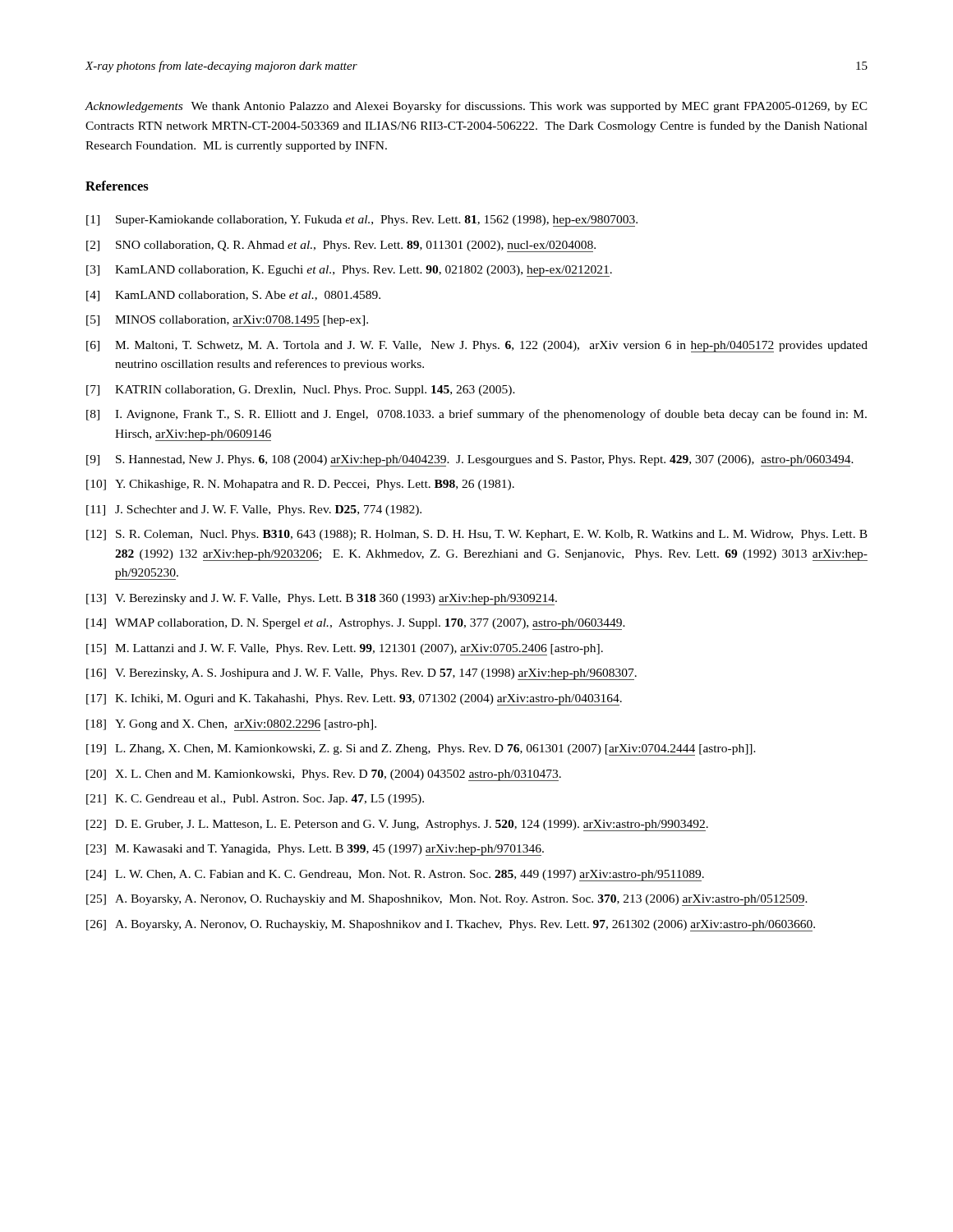Viewport: 953px width, 1232px height.
Task: Select the text block starting "[7] KATRIN collaboration,"
Action: click(x=476, y=389)
